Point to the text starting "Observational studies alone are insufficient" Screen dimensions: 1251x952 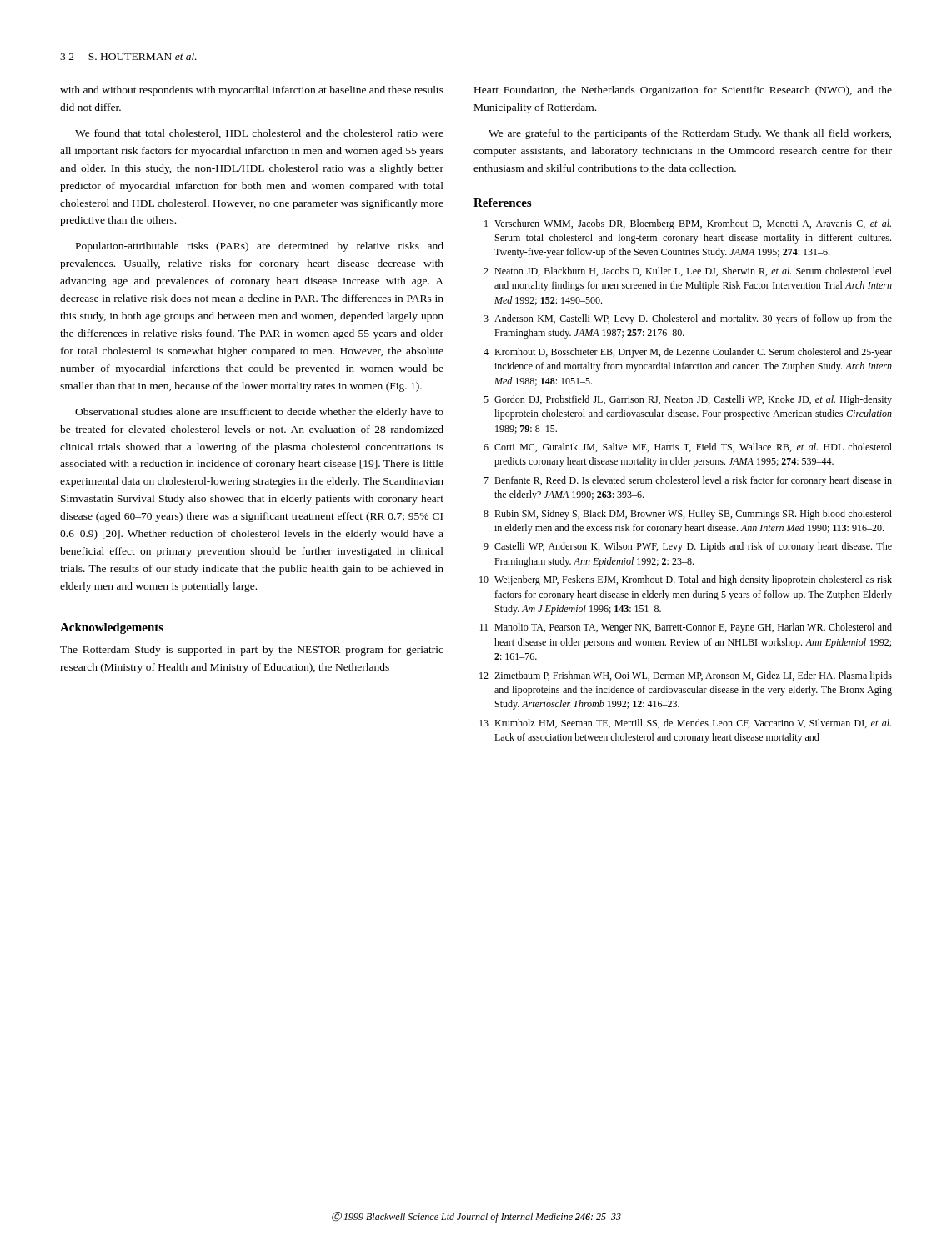tap(252, 499)
